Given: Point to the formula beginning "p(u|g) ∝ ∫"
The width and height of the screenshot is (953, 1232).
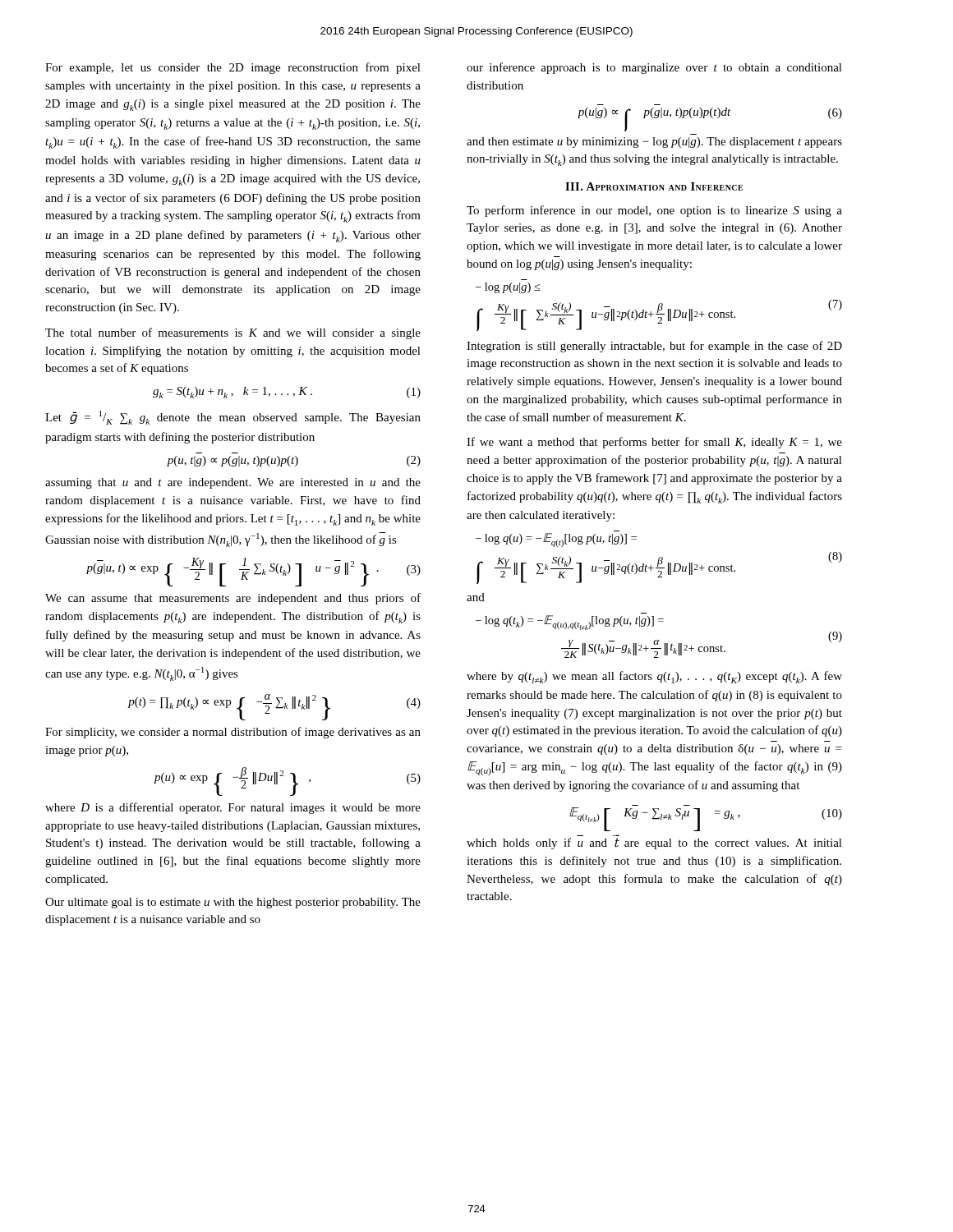Looking at the screenshot, I should (710, 113).
